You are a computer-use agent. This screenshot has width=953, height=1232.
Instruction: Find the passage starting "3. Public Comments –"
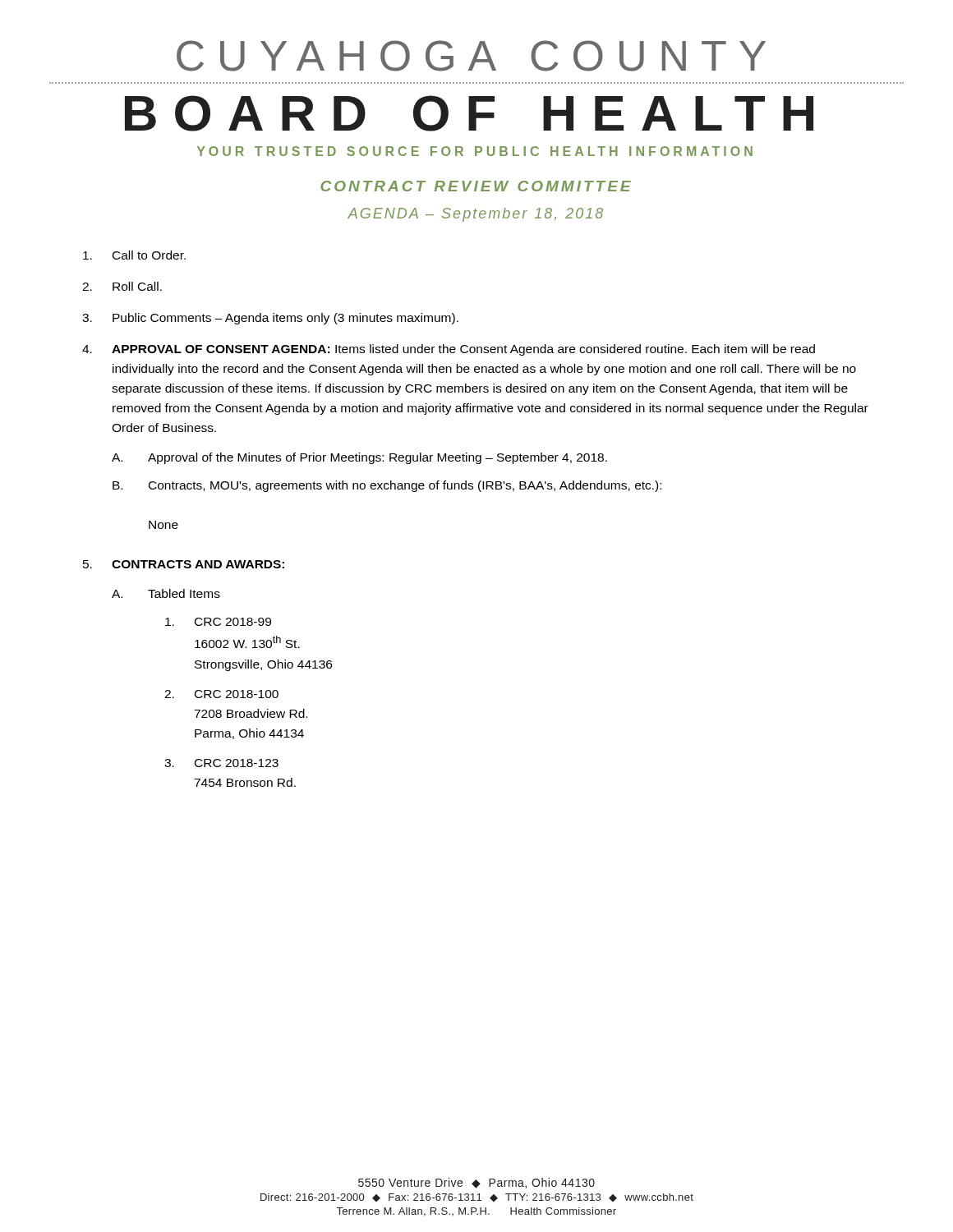click(270, 319)
